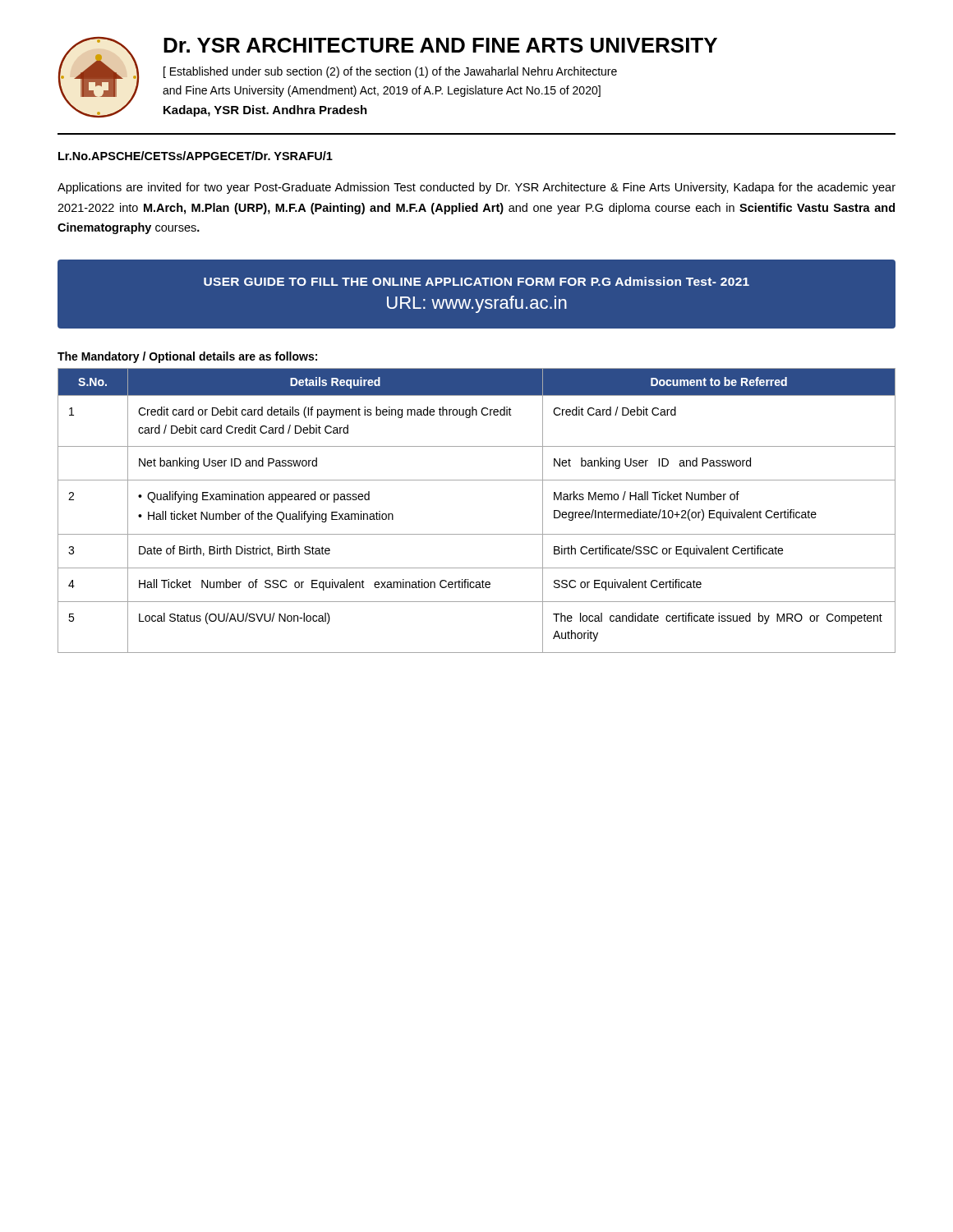
Task: Find the text block that says "Applications are invited for"
Action: pyautogui.click(x=476, y=208)
